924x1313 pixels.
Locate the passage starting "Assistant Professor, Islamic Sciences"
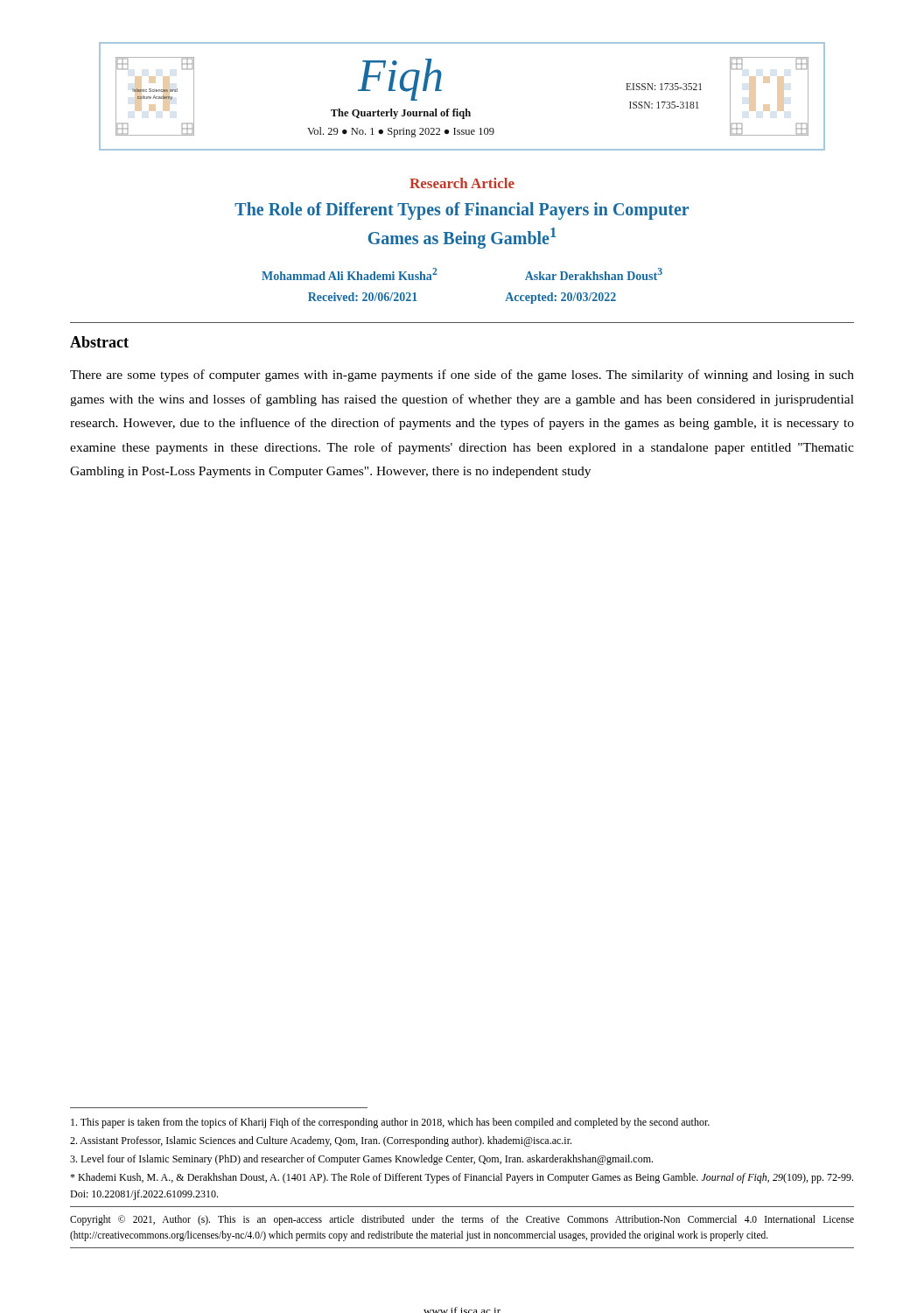tap(321, 1140)
